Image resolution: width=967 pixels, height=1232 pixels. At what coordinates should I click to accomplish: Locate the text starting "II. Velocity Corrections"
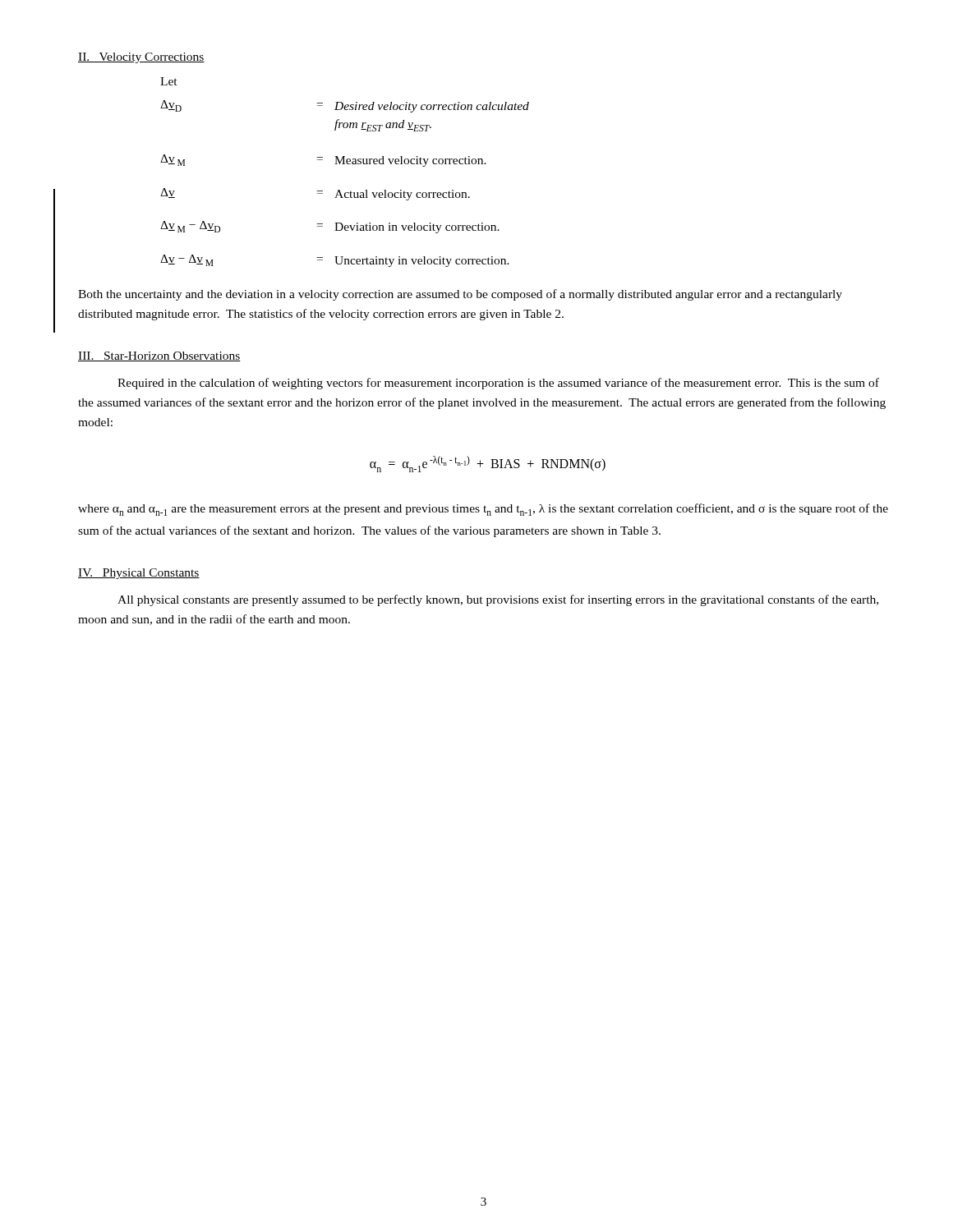141,56
